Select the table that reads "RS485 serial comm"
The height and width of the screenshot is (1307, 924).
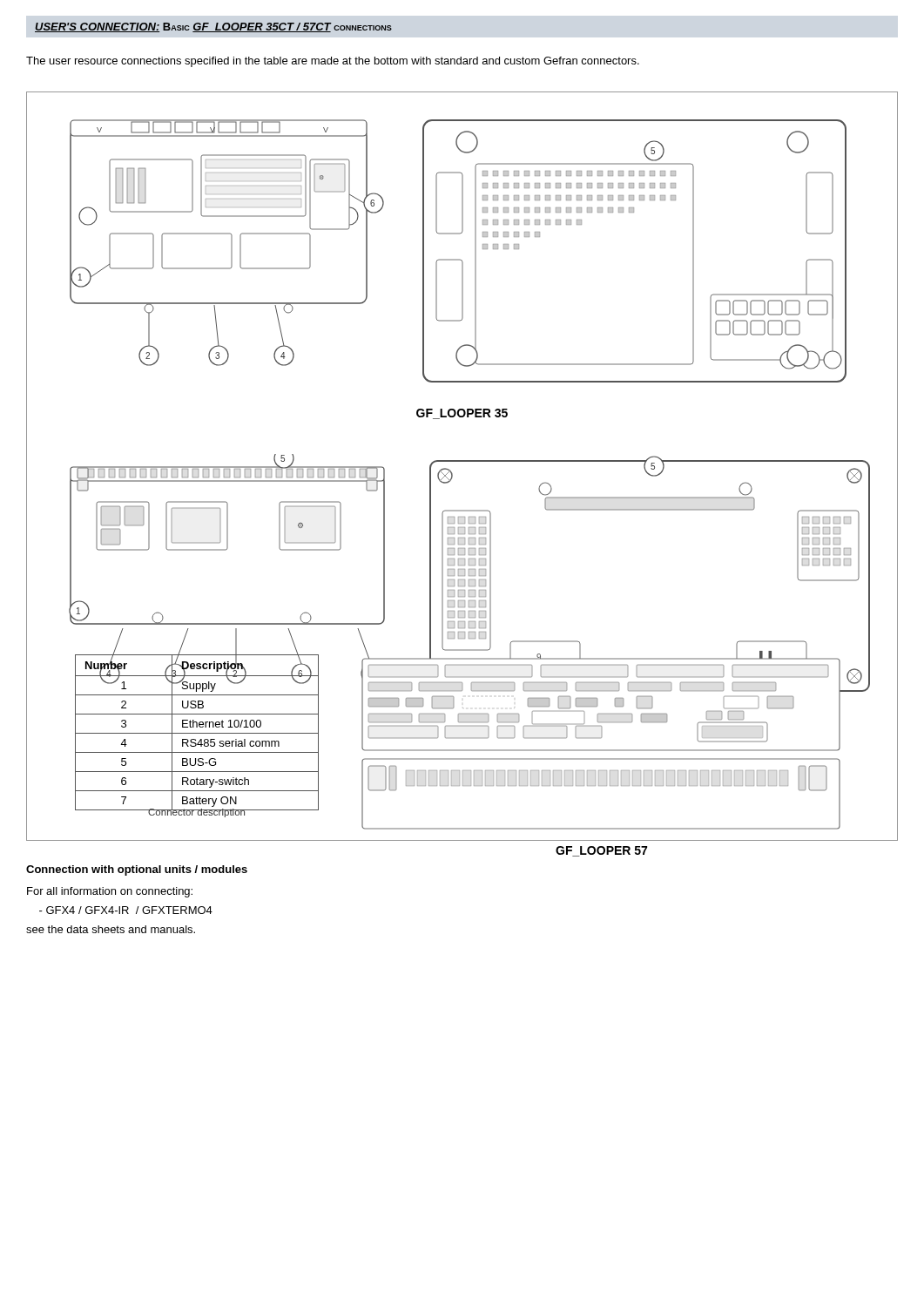pyautogui.click(x=197, y=732)
